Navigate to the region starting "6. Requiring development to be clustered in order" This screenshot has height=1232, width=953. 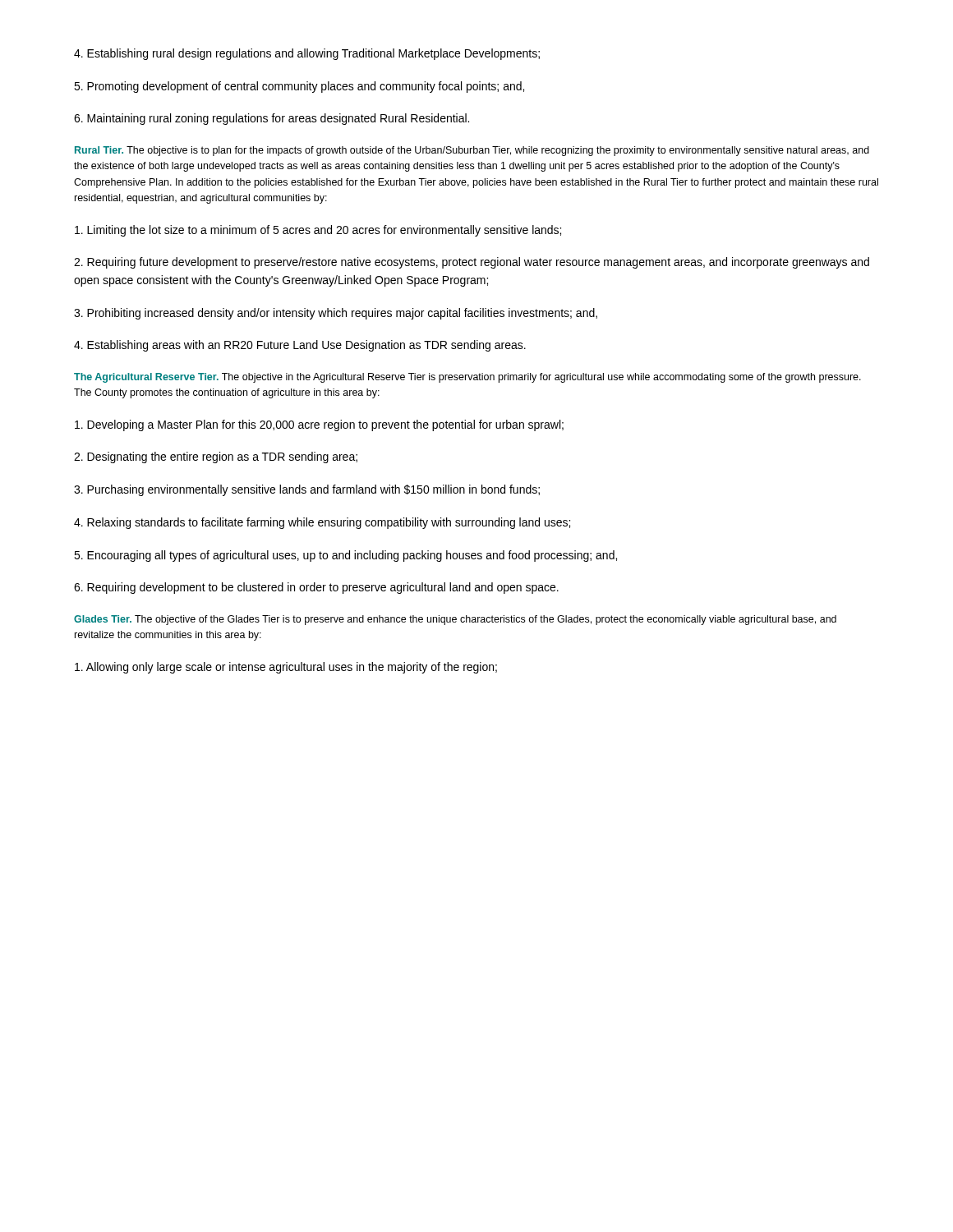click(x=317, y=587)
